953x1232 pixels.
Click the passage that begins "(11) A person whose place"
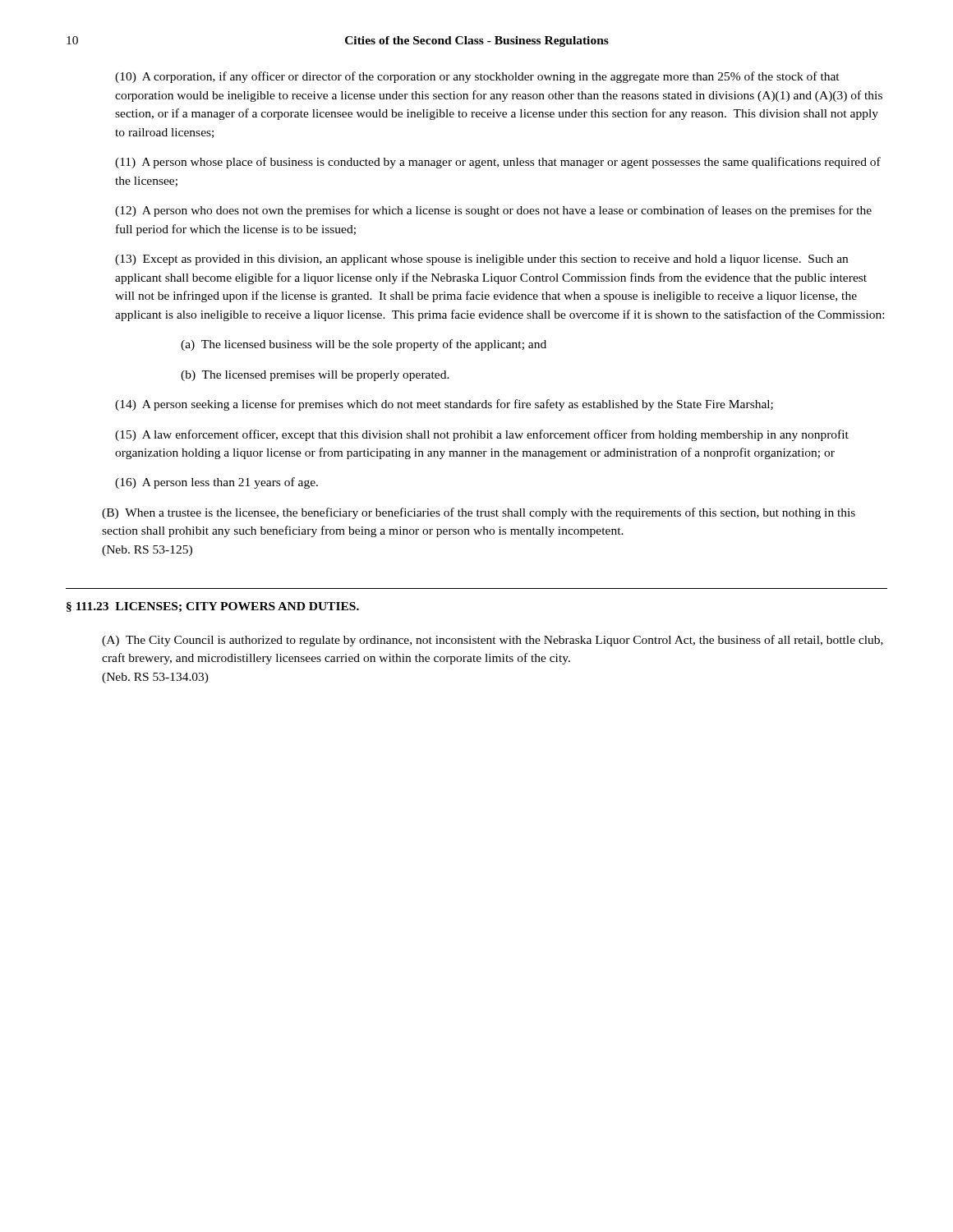[498, 171]
